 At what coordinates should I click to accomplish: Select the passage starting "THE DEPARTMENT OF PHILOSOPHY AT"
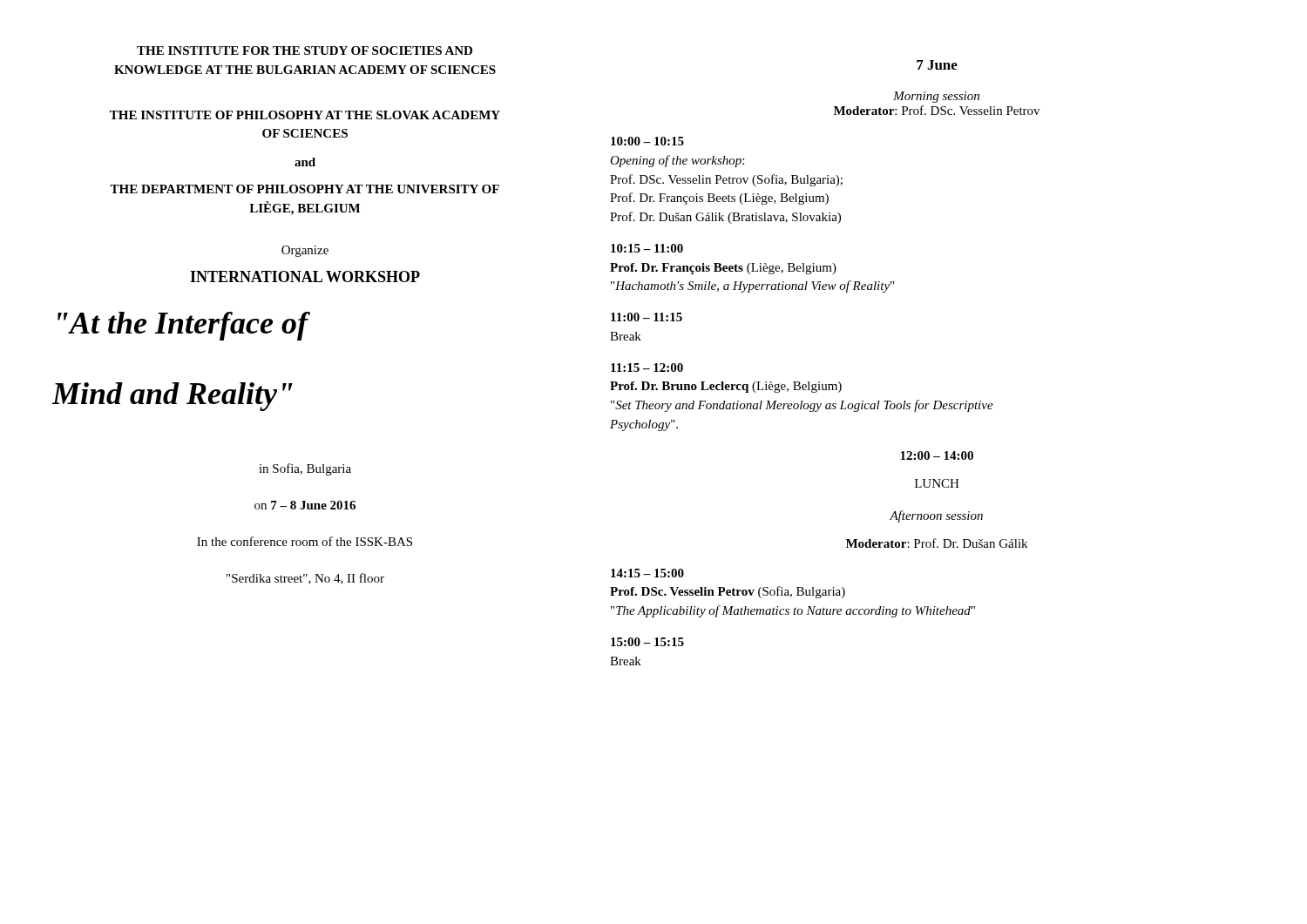pos(305,199)
